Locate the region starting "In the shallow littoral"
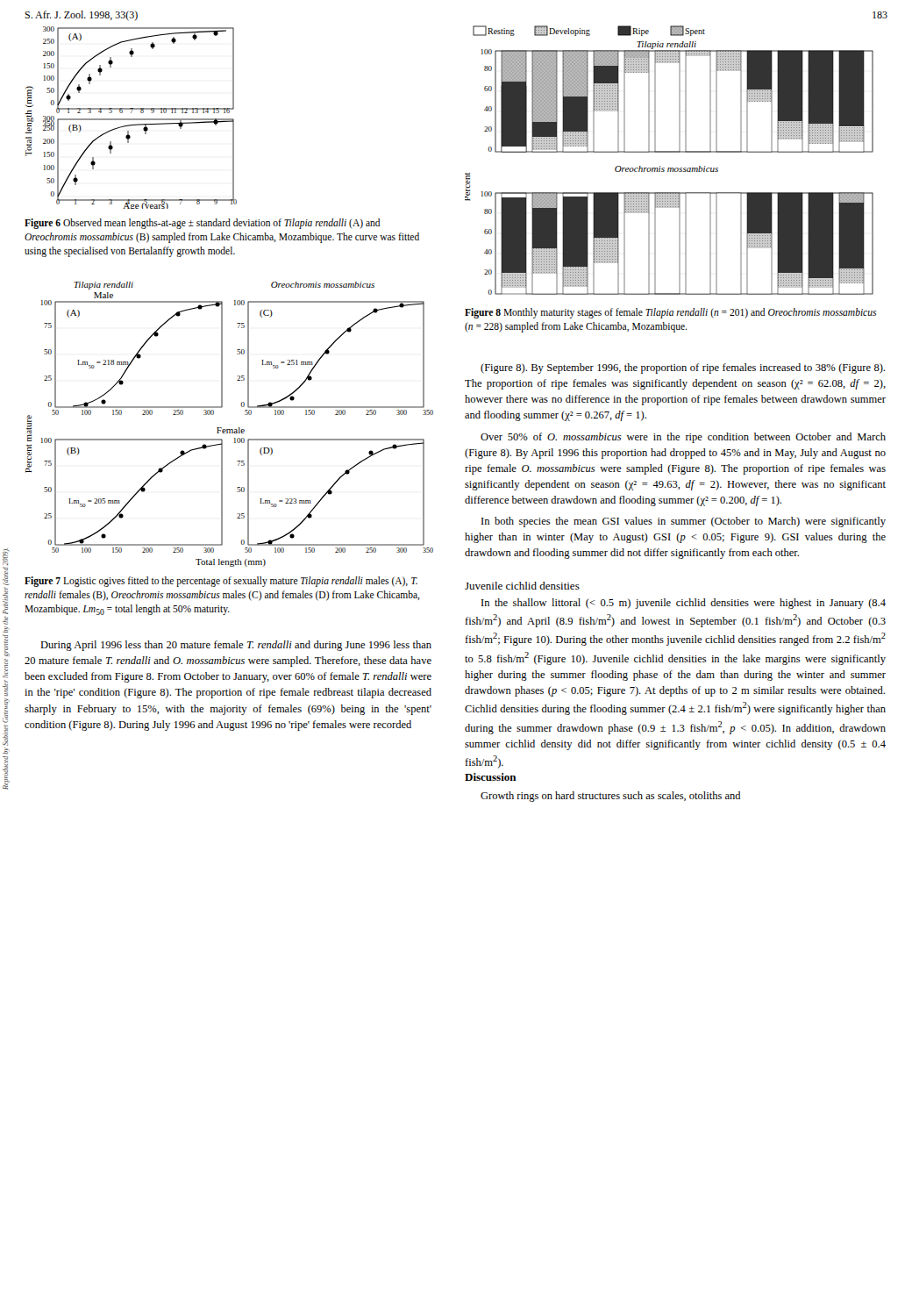 (675, 683)
